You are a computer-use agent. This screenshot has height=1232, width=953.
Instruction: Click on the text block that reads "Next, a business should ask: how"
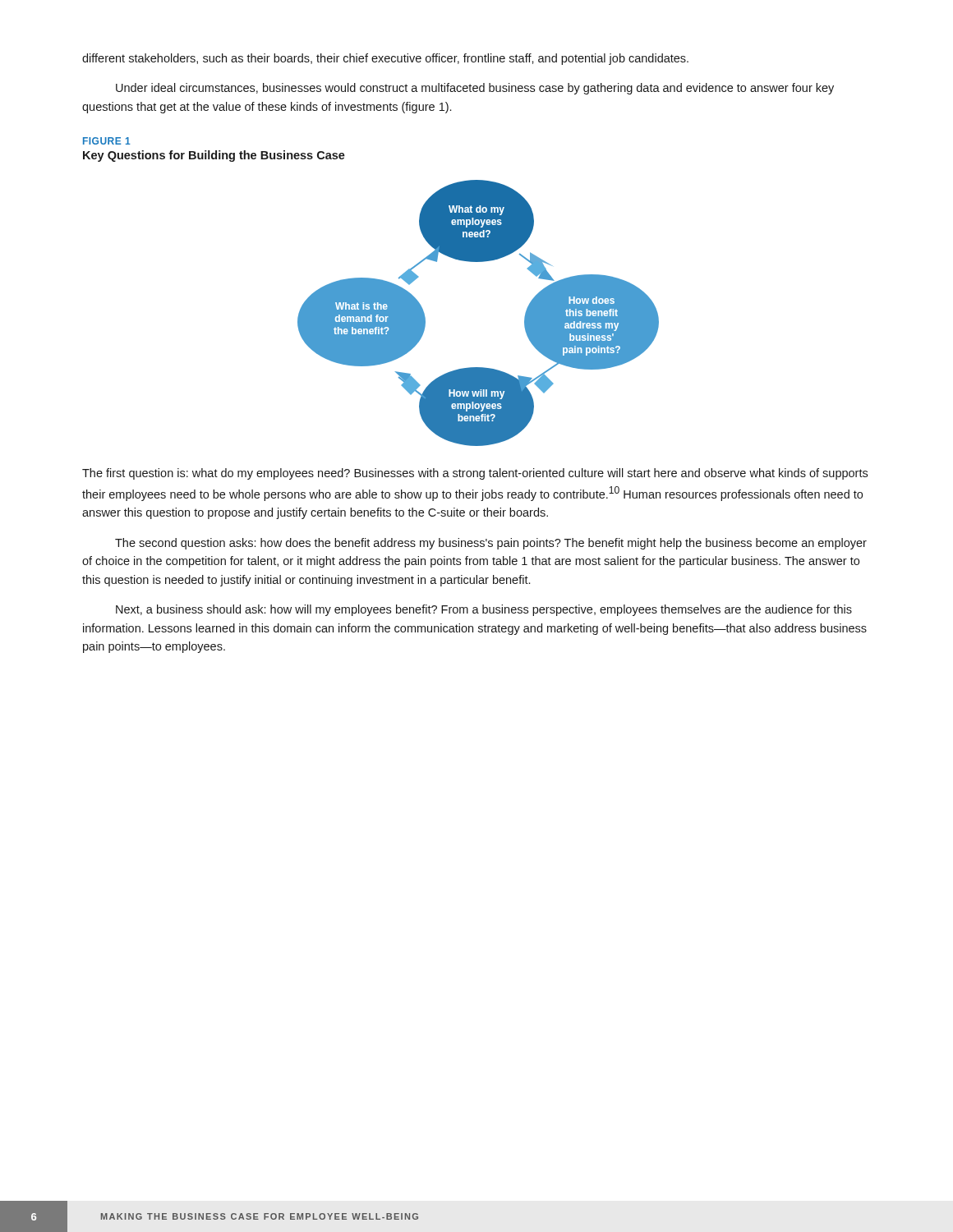(x=474, y=628)
